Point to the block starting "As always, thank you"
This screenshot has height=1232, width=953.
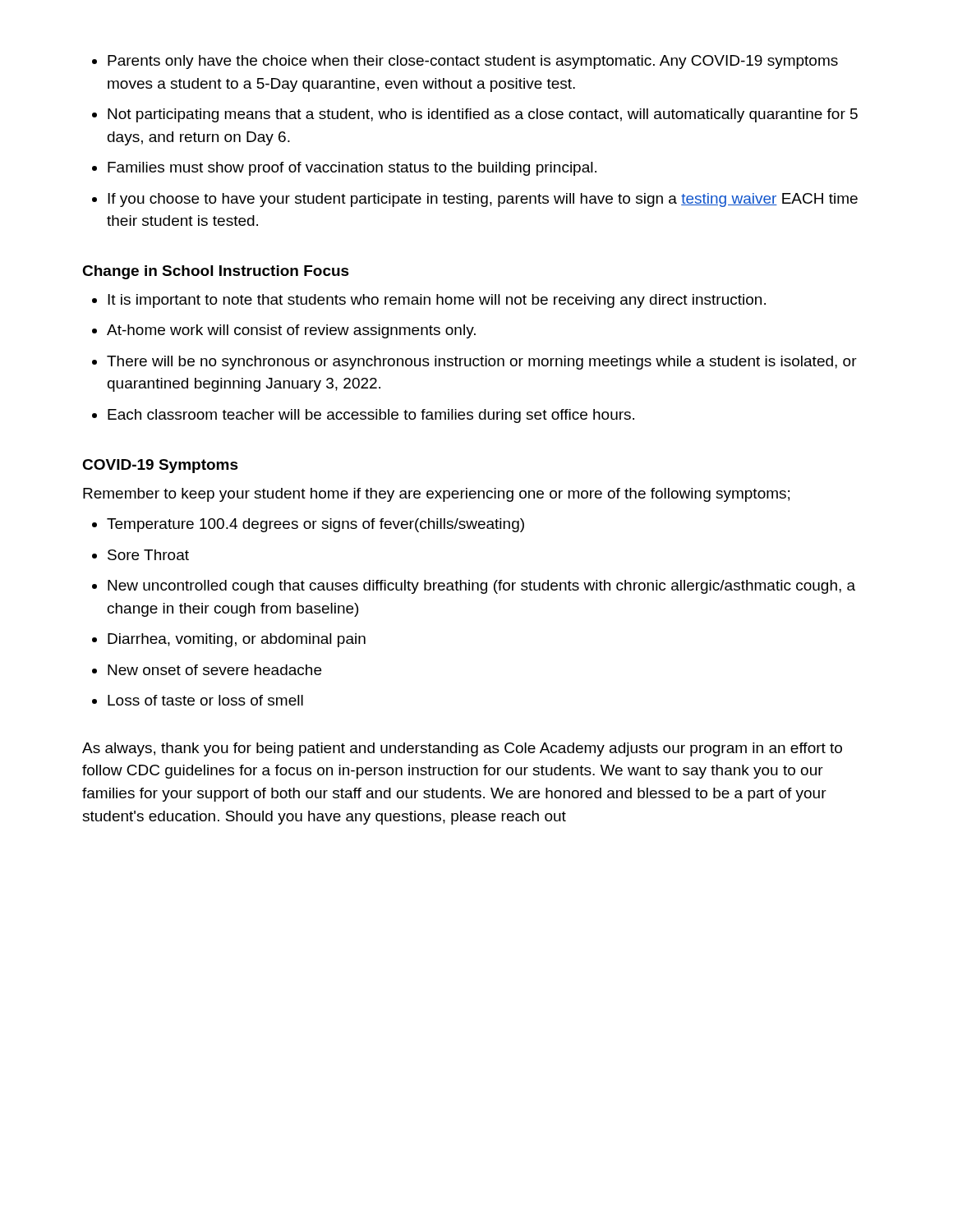tap(462, 782)
